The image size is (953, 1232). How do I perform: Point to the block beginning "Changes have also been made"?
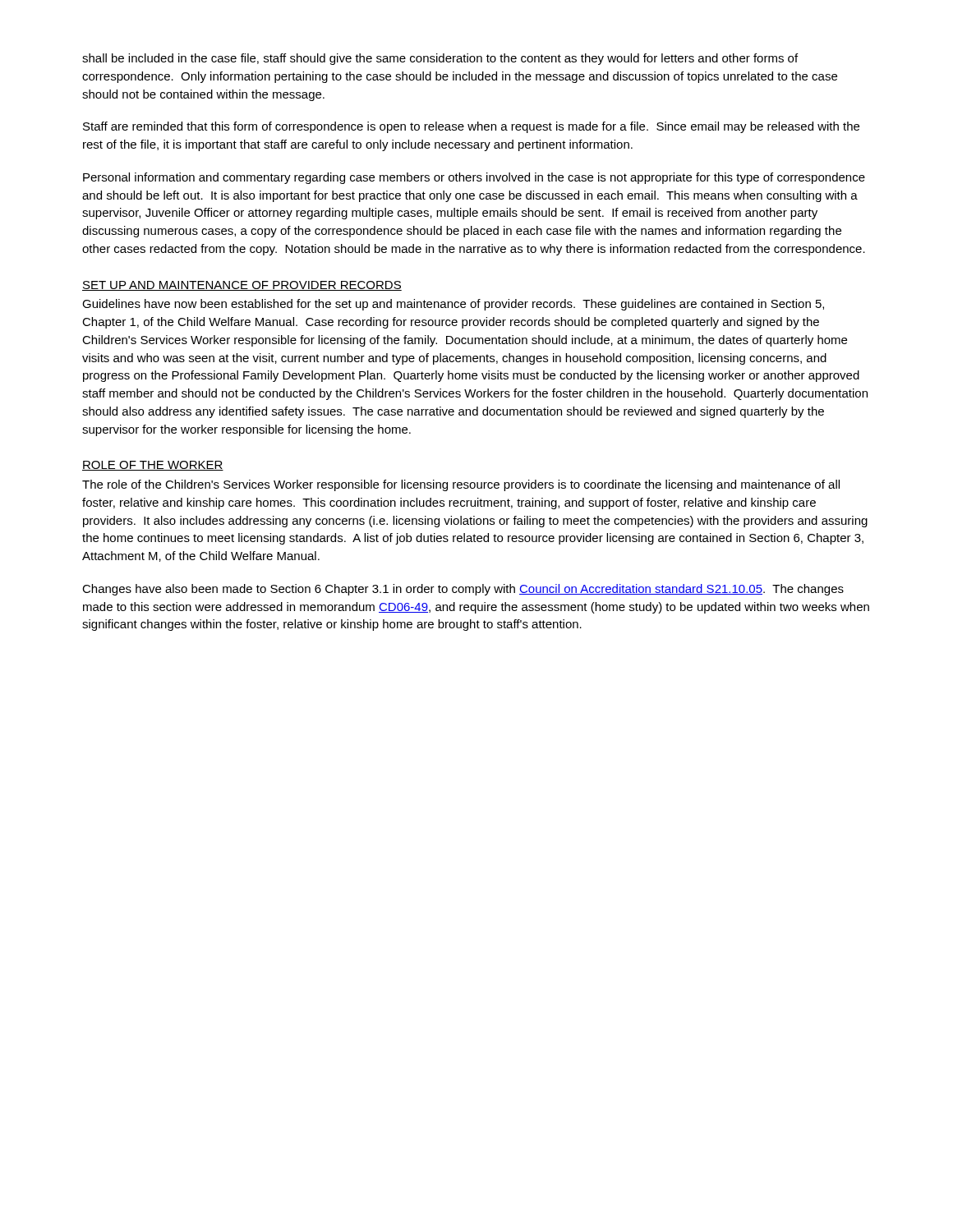(476, 606)
